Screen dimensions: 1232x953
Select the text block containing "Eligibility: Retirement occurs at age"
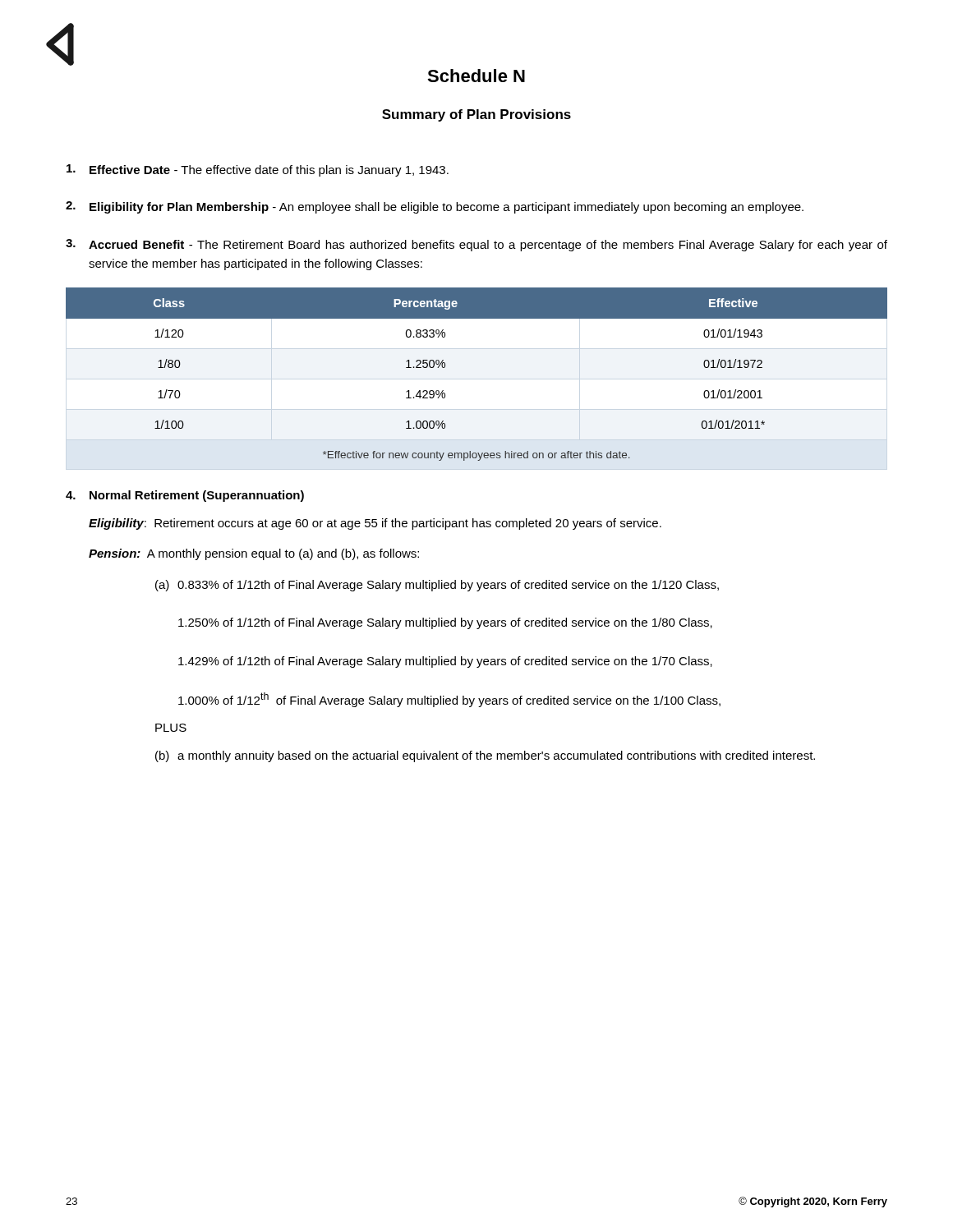375,524
